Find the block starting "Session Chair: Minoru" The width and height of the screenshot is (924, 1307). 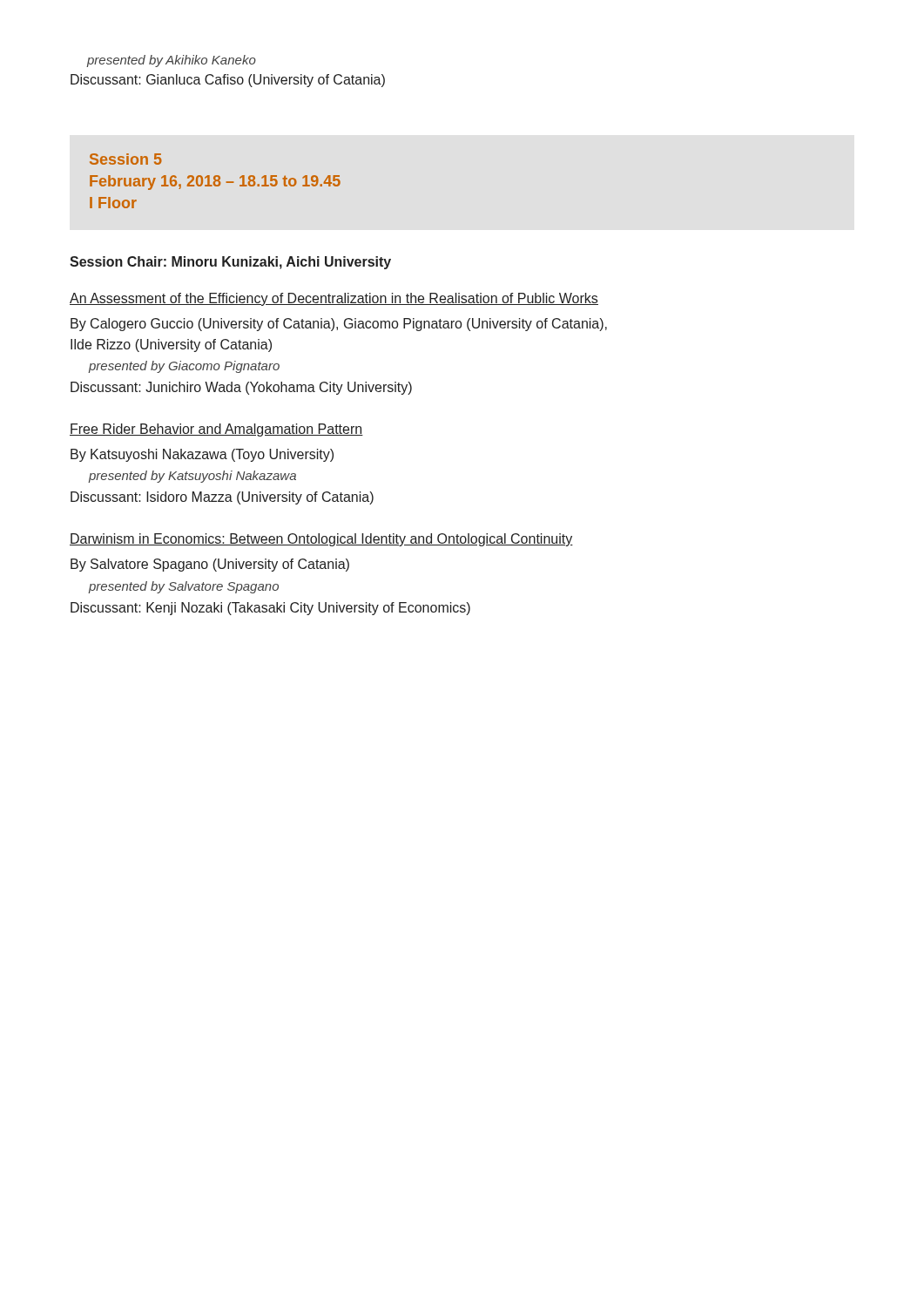pos(230,262)
